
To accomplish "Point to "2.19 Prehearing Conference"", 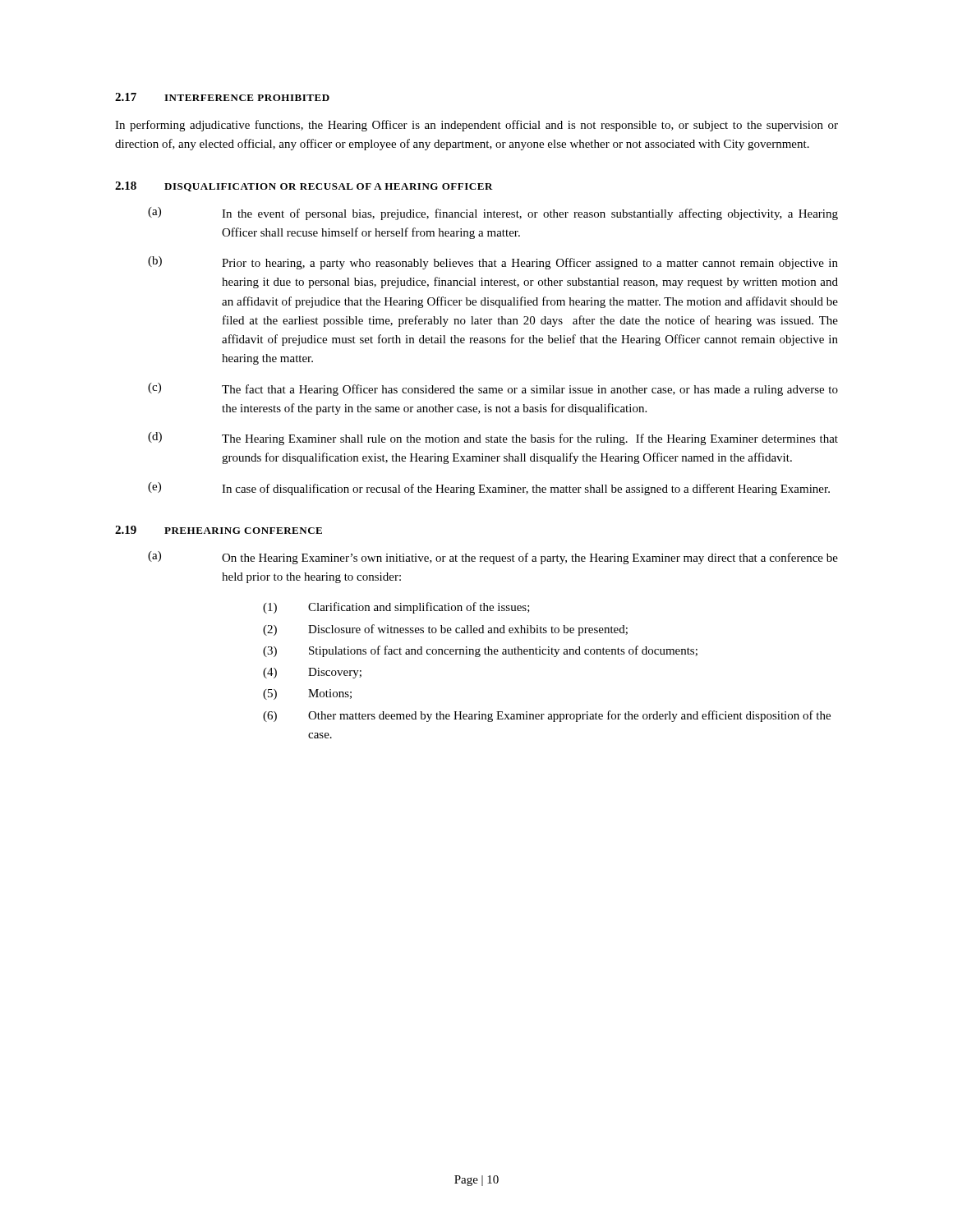I will tap(219, 530).
